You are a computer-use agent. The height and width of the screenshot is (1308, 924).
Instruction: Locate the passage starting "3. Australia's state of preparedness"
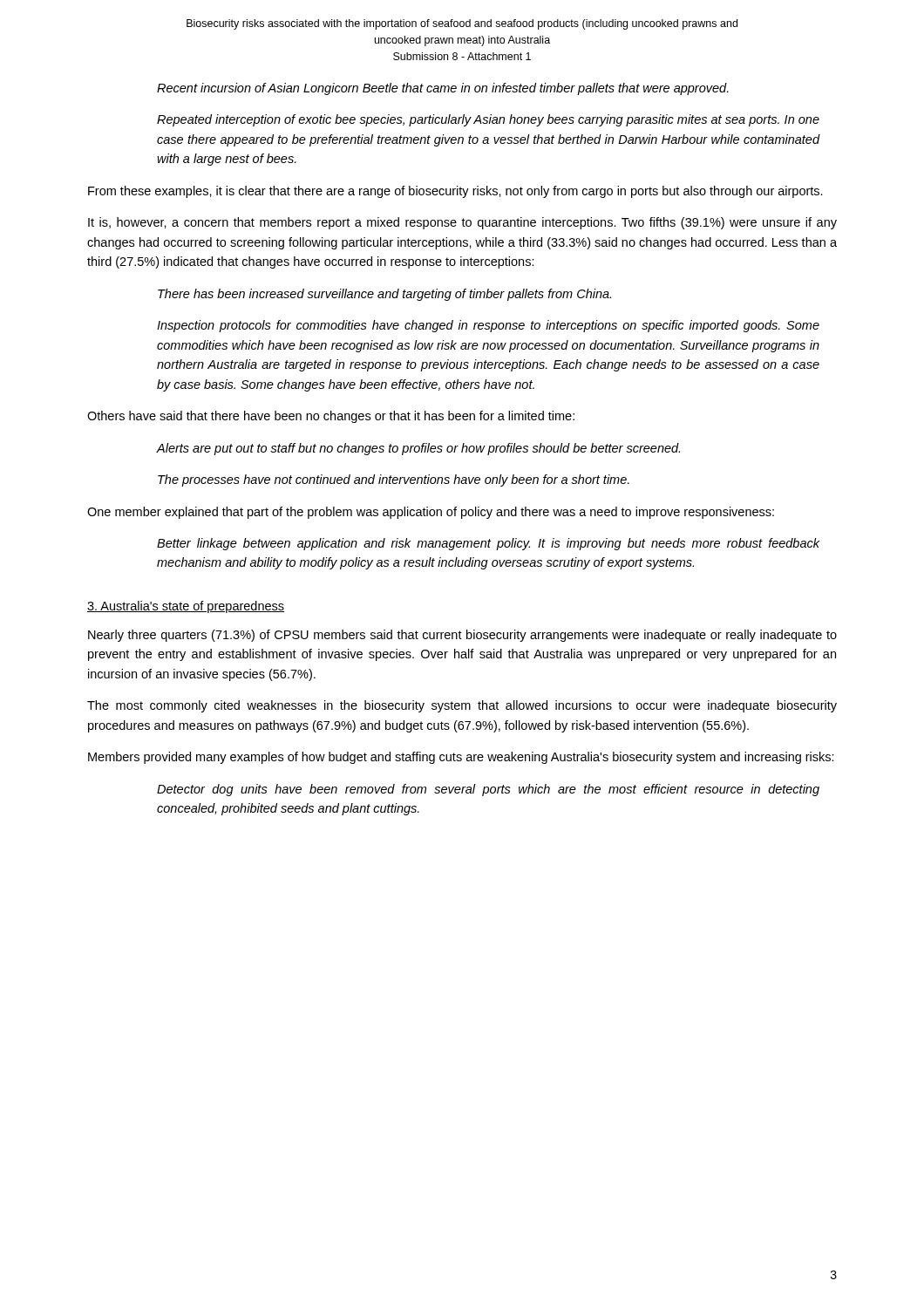pyautogui.click(x=186, y=606)
